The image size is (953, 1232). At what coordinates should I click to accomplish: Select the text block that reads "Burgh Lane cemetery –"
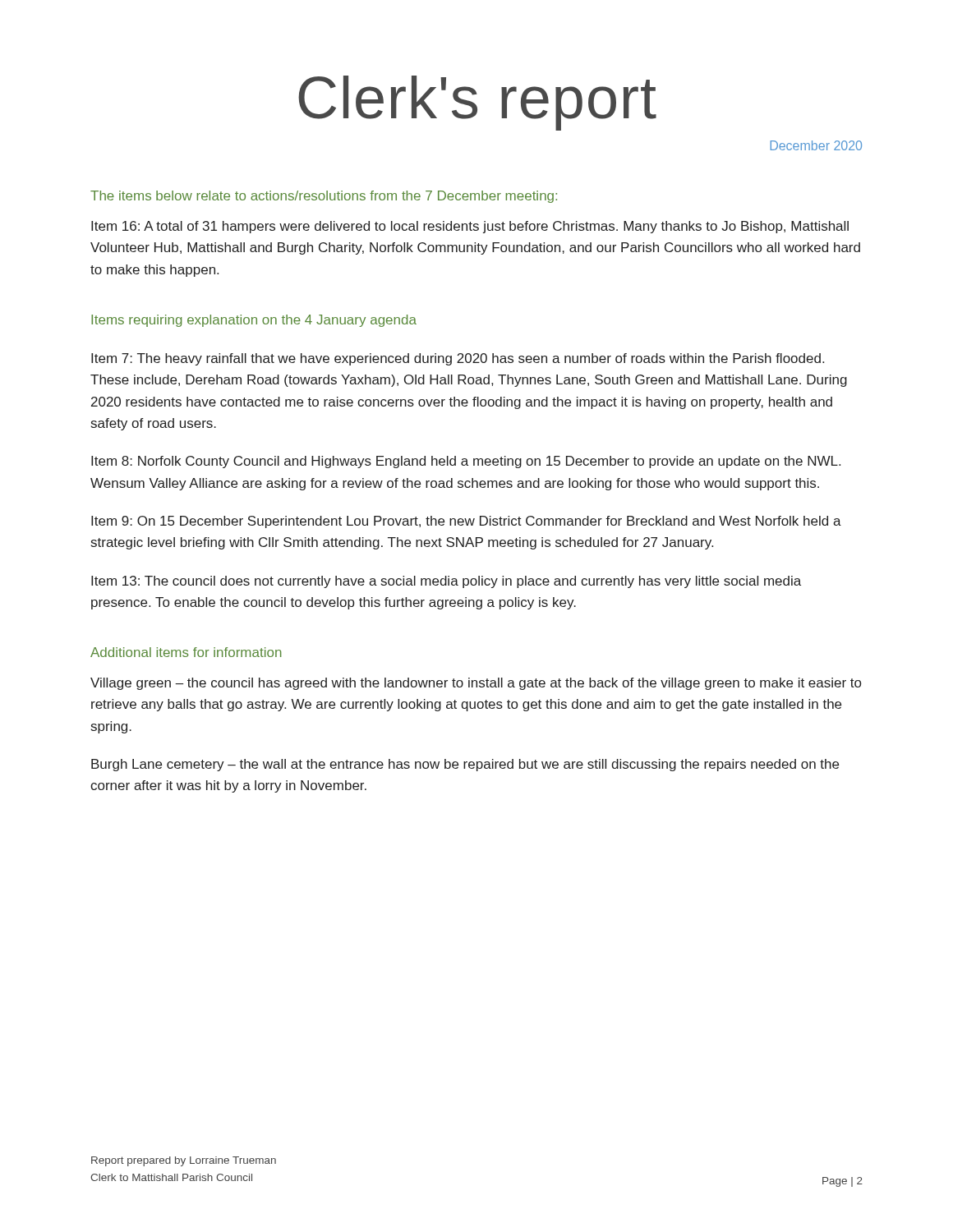(465, 775)
